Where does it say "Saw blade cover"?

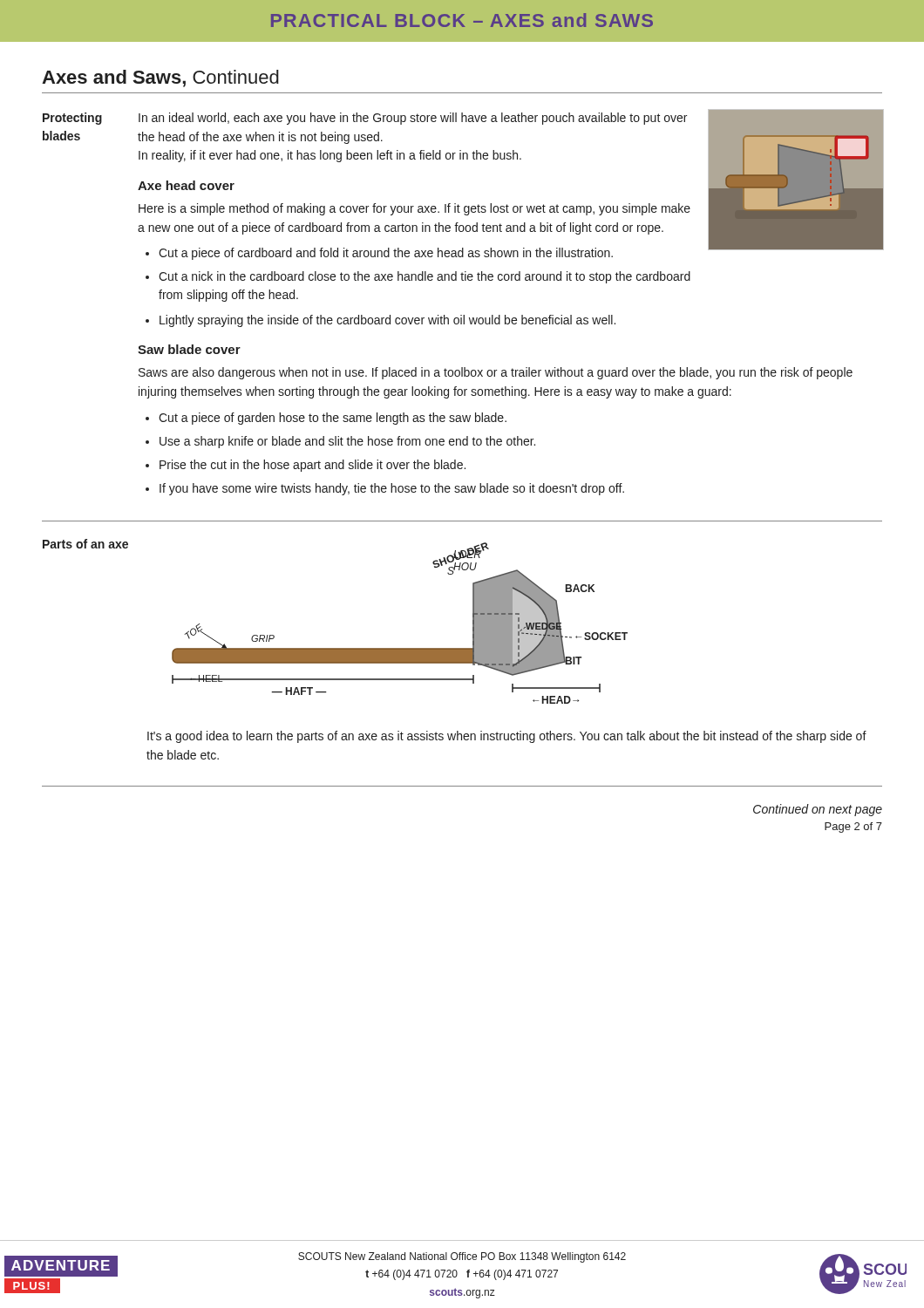pos(189,350)
